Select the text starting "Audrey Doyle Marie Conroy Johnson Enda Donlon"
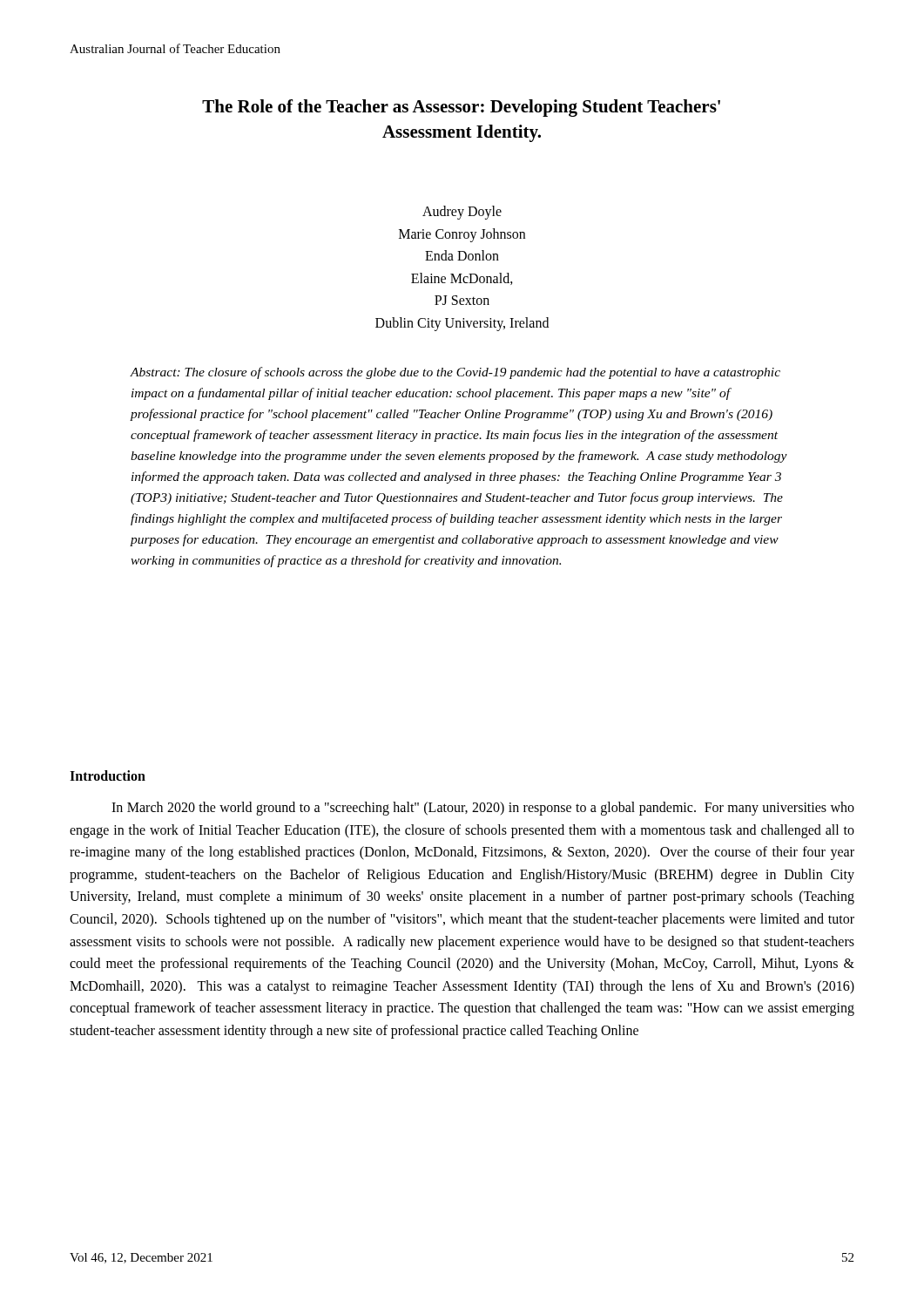 tap(462, 267)
